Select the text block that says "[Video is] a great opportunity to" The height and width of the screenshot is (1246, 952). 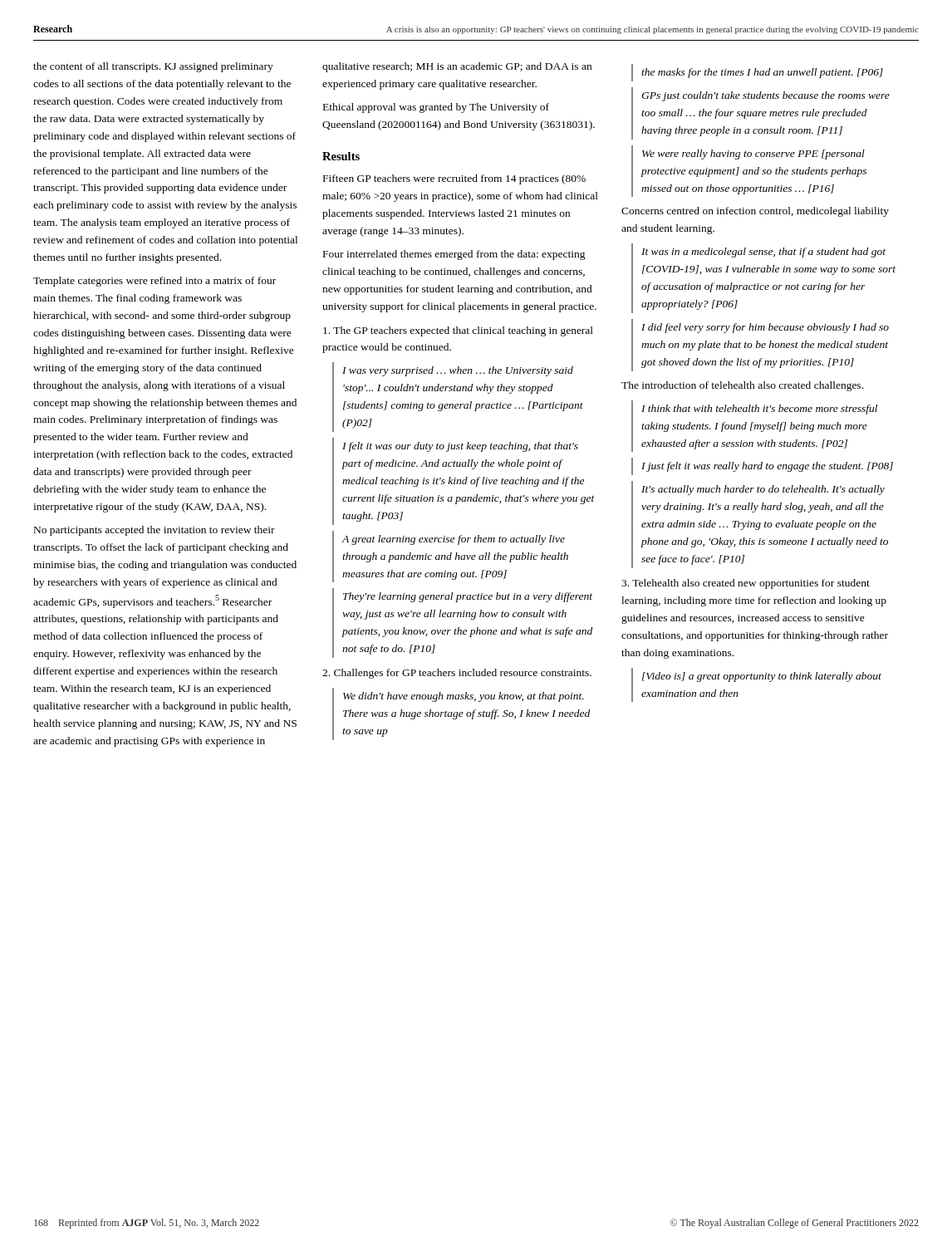pos(769,685)
